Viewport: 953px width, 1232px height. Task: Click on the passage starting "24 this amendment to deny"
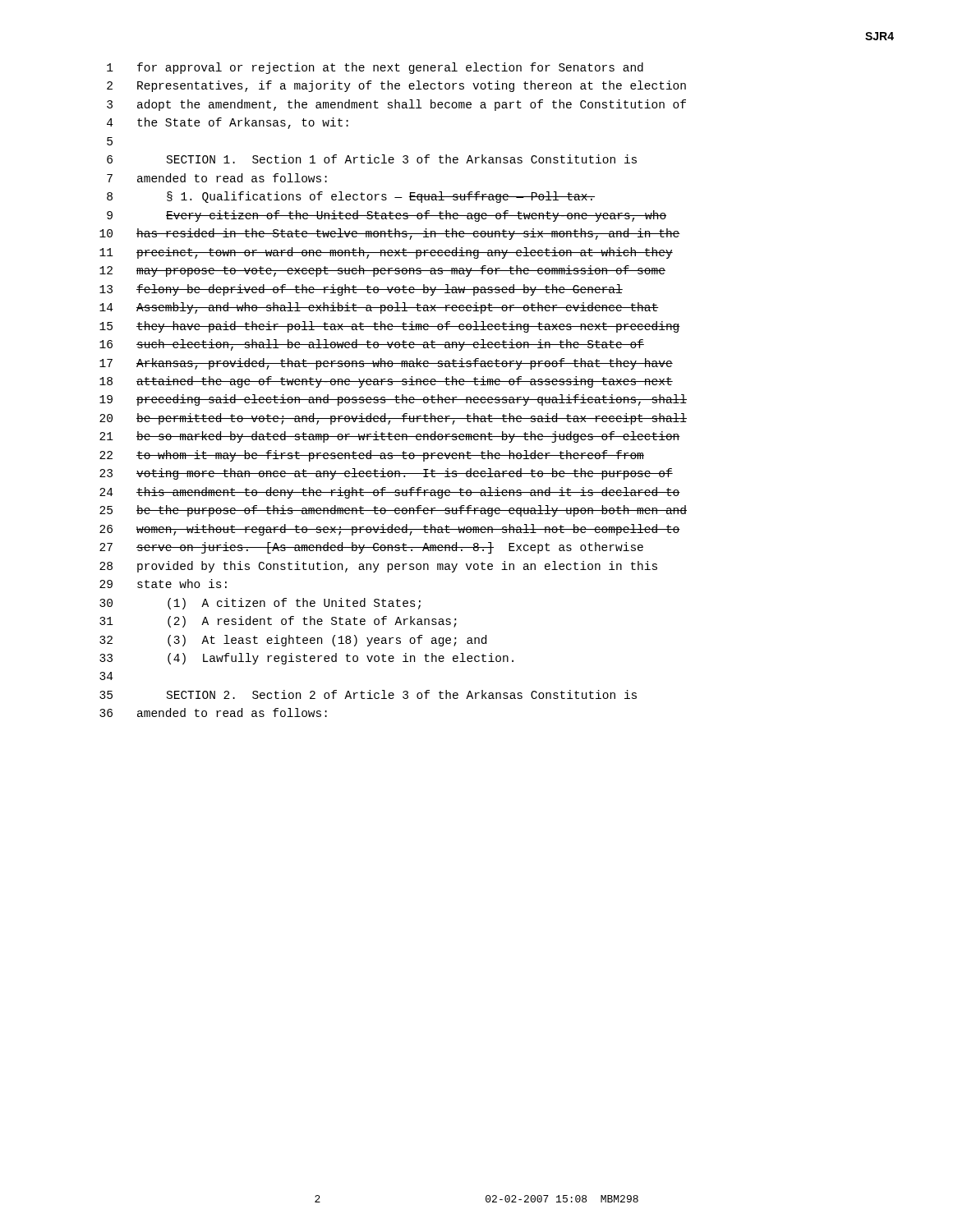coord(488,493)
